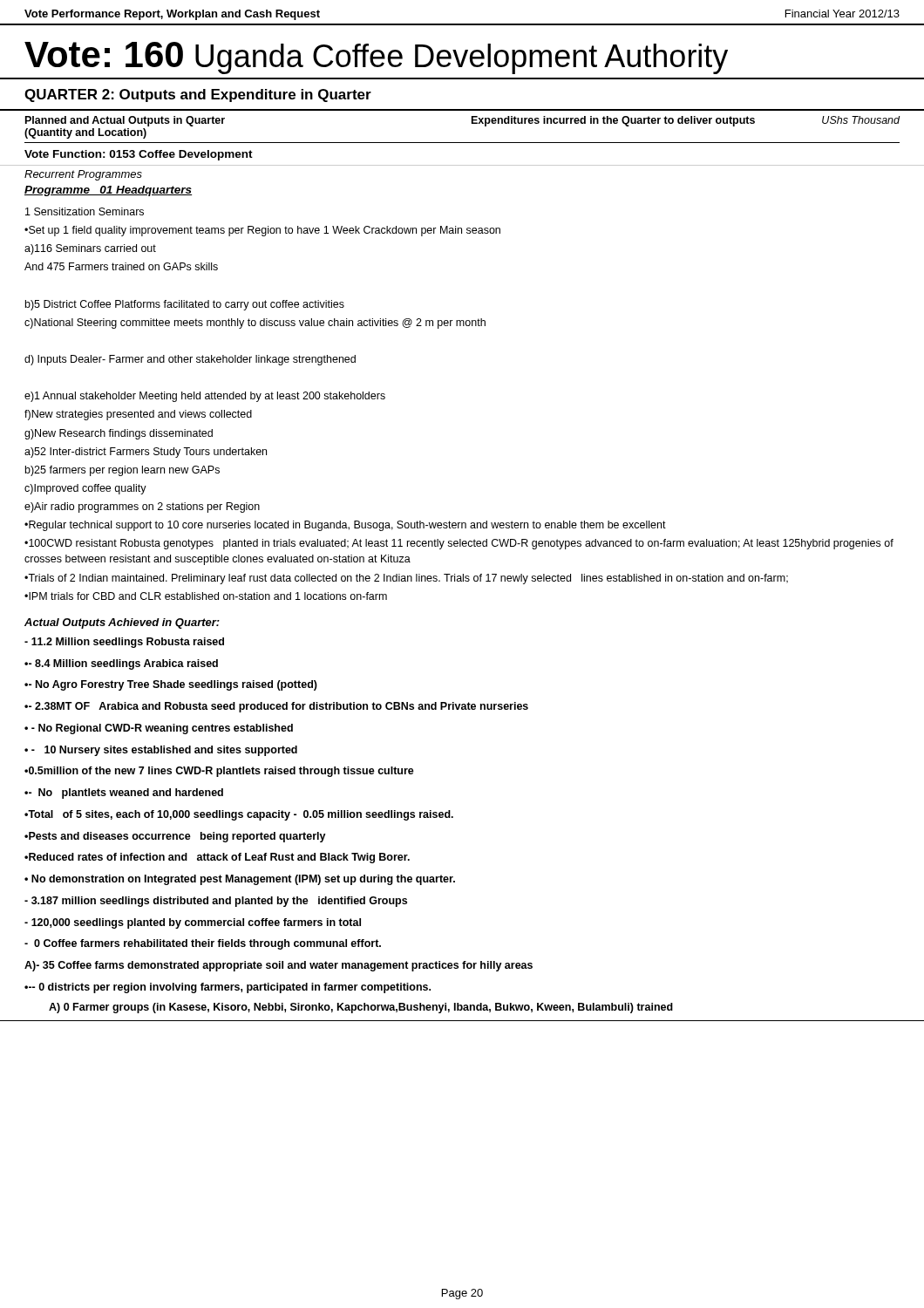Click on the list item with the text "•Total of 5 sites,"
This screenshot has width=924, height=1308.
click(x=462, y=815)
